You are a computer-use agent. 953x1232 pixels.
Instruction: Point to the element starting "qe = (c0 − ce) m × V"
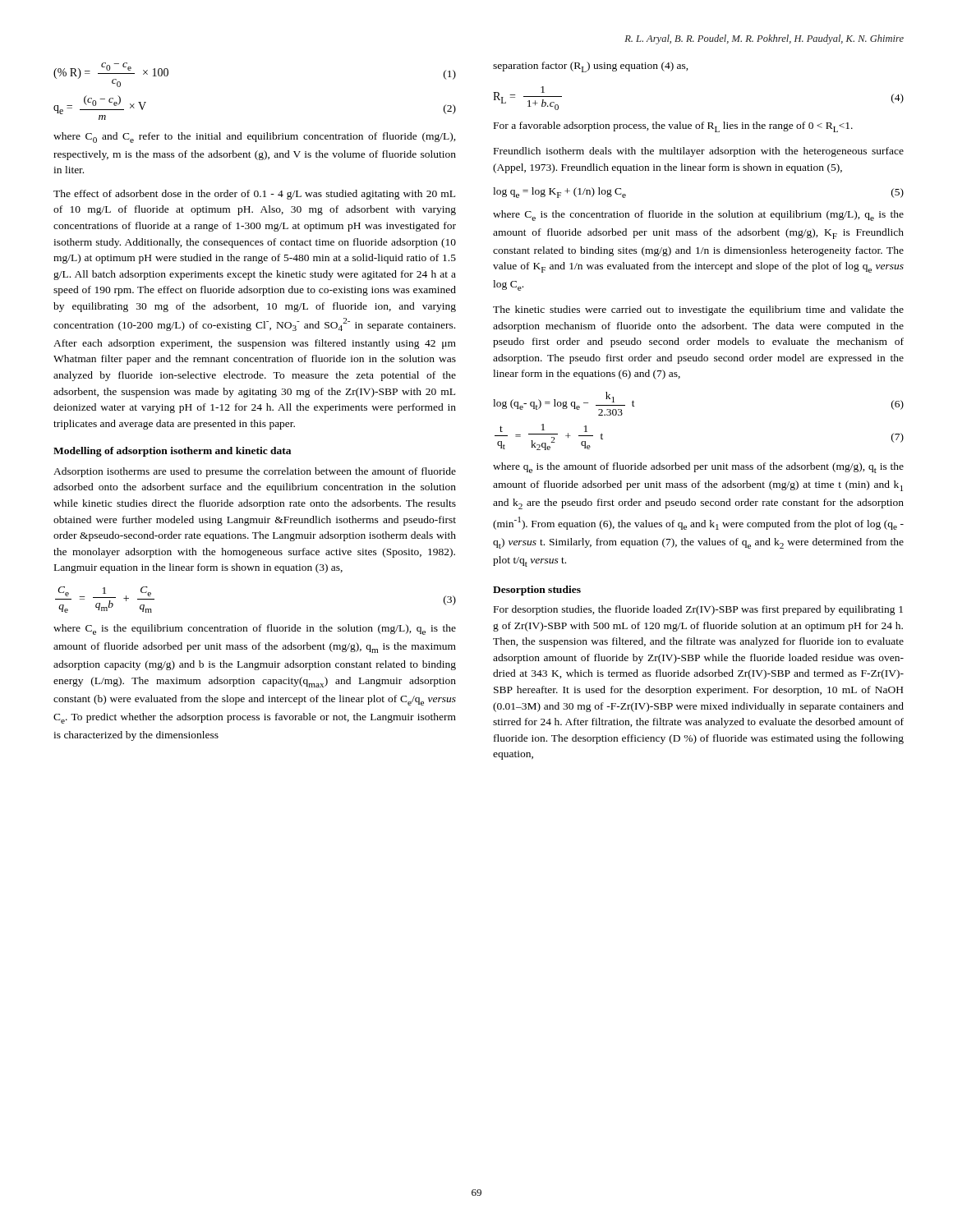pos(101,110)
